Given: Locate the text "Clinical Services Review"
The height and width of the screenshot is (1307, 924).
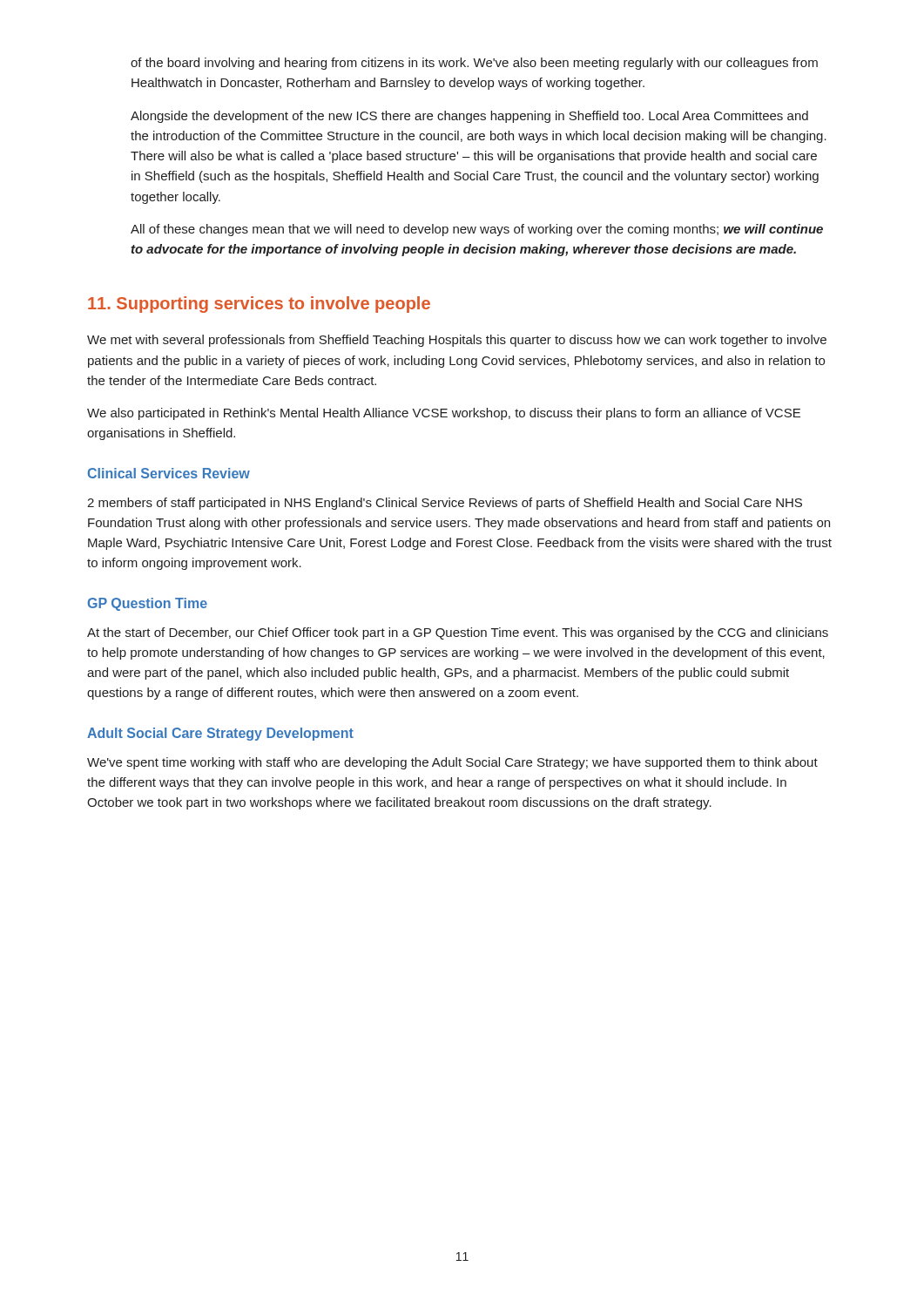Looking at the screenshot, I should [169, 473].
